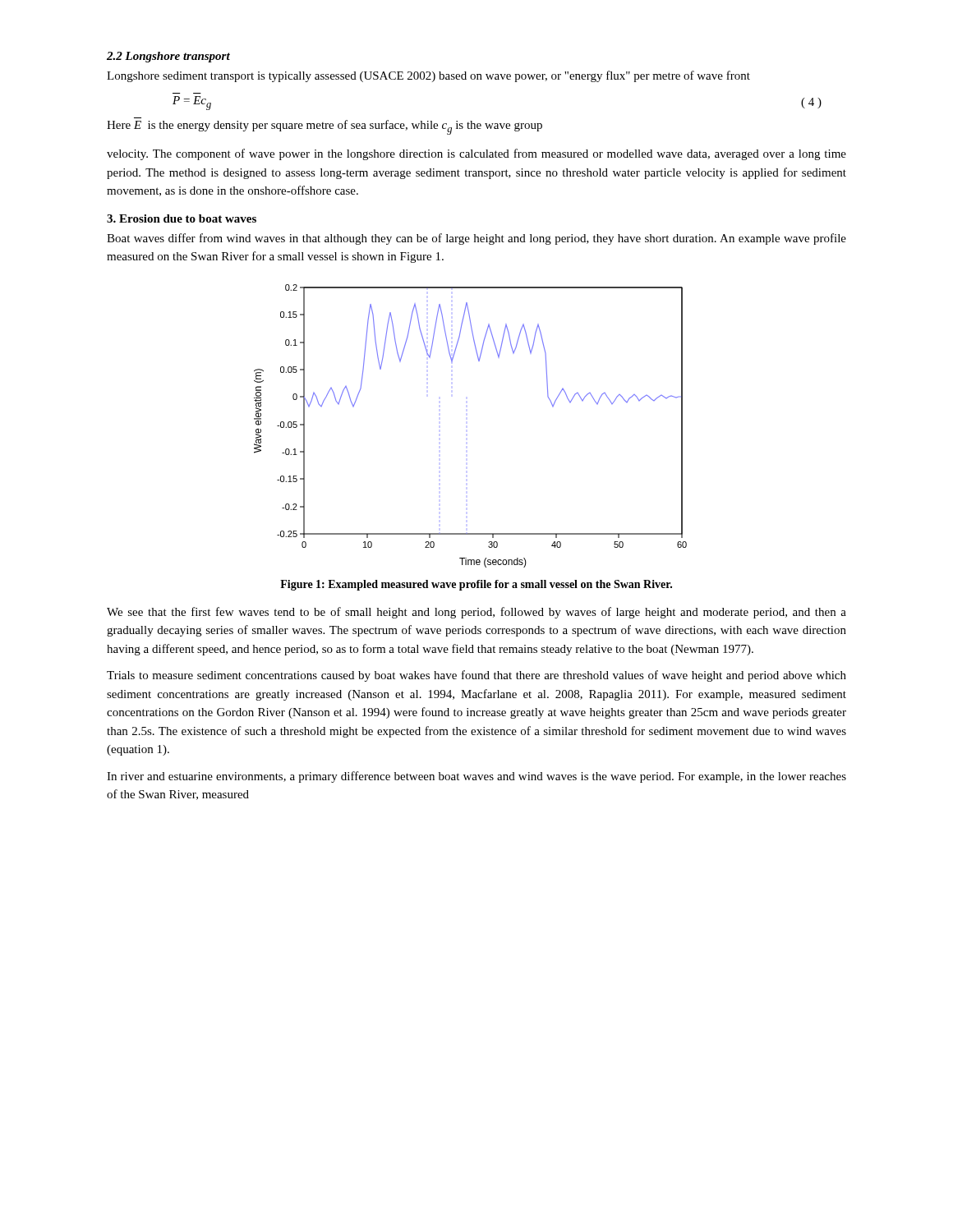Locate the section header with the text "2.2 Longshore transport"

tap(168, 56)
